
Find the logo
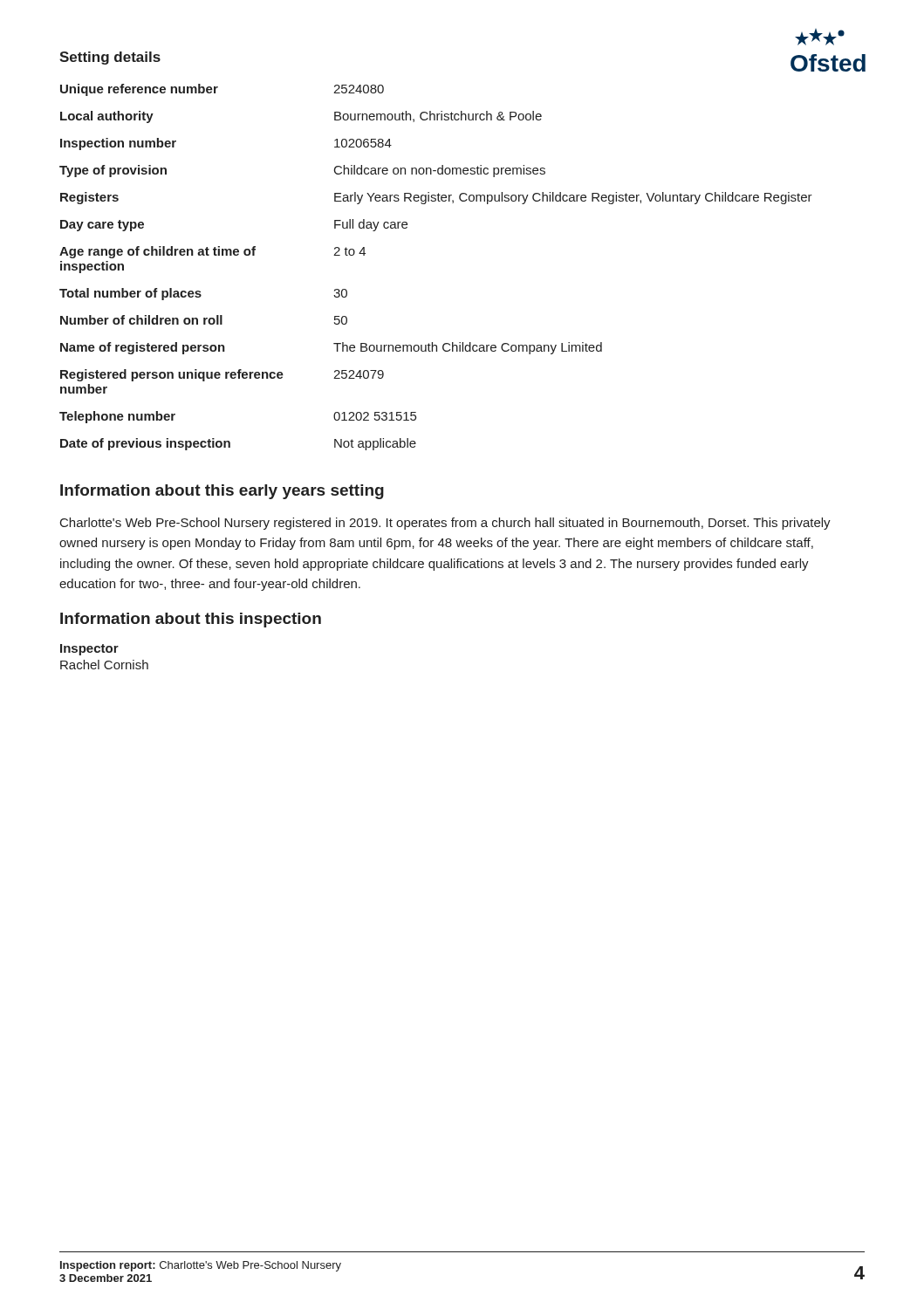(x=831, y=59)
